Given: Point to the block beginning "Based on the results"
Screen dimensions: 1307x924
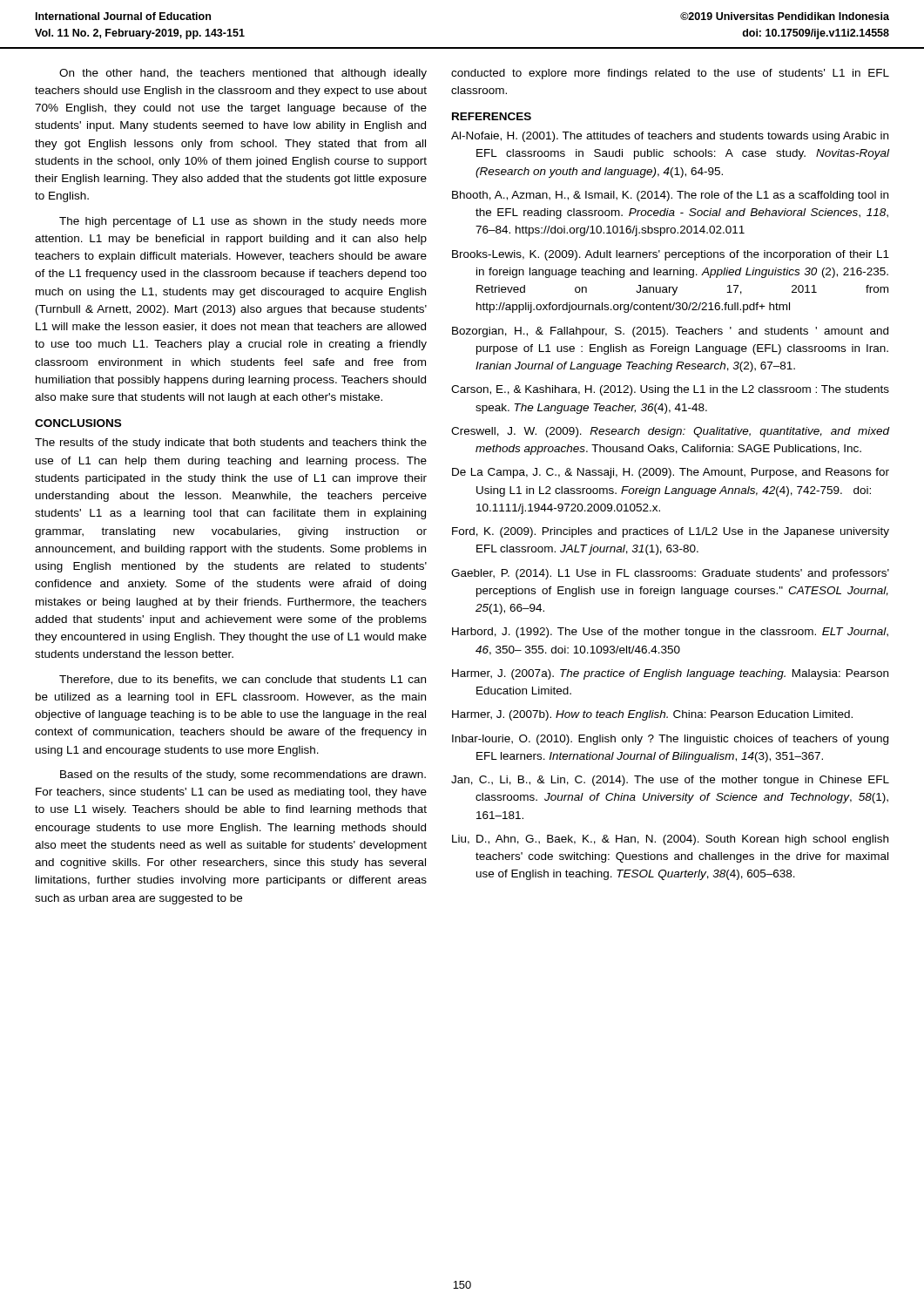Looking at the screenshot, I should (231, 836).
